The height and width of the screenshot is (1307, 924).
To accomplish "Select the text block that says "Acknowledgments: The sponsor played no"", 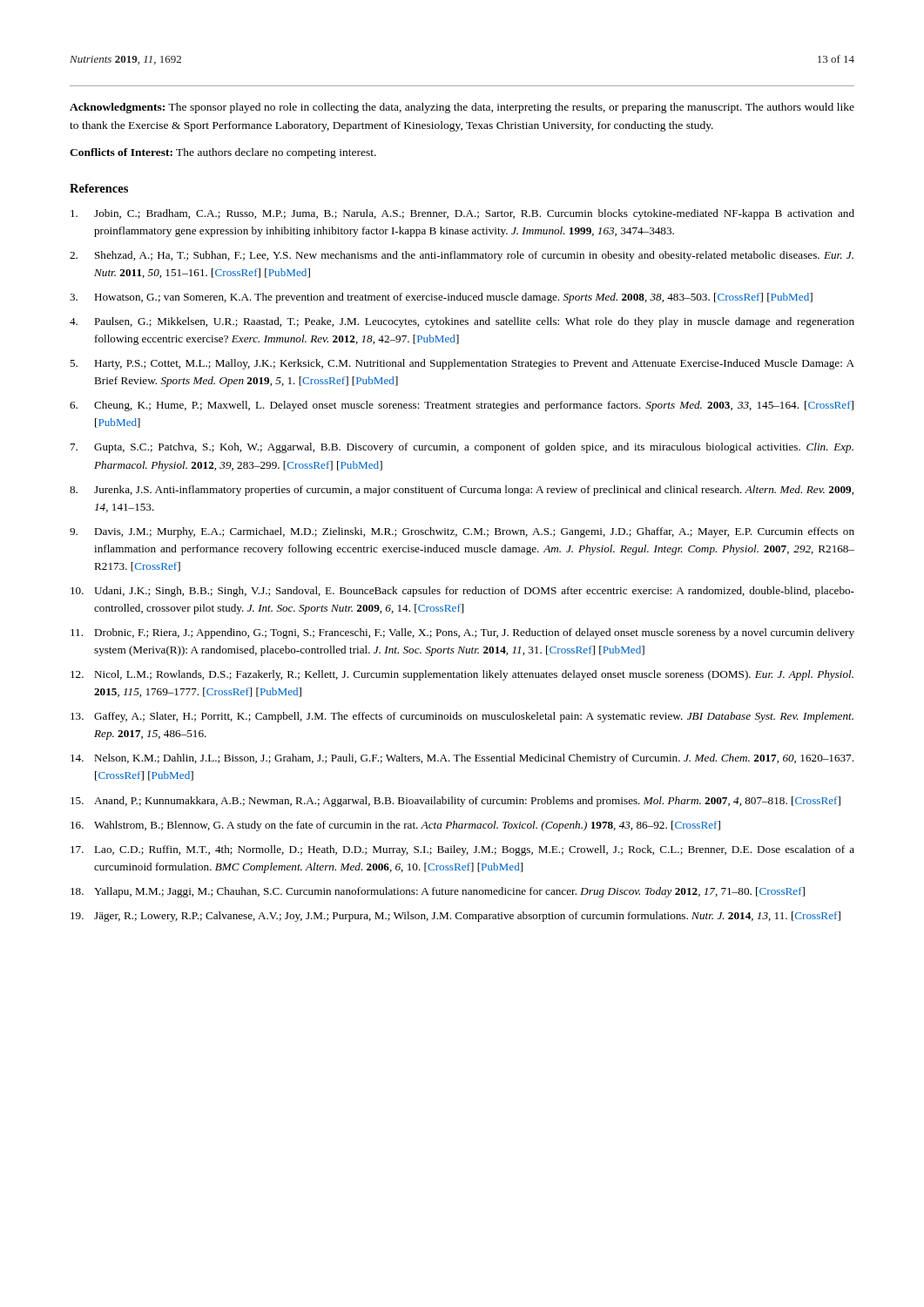I will [x=462, y=116].
